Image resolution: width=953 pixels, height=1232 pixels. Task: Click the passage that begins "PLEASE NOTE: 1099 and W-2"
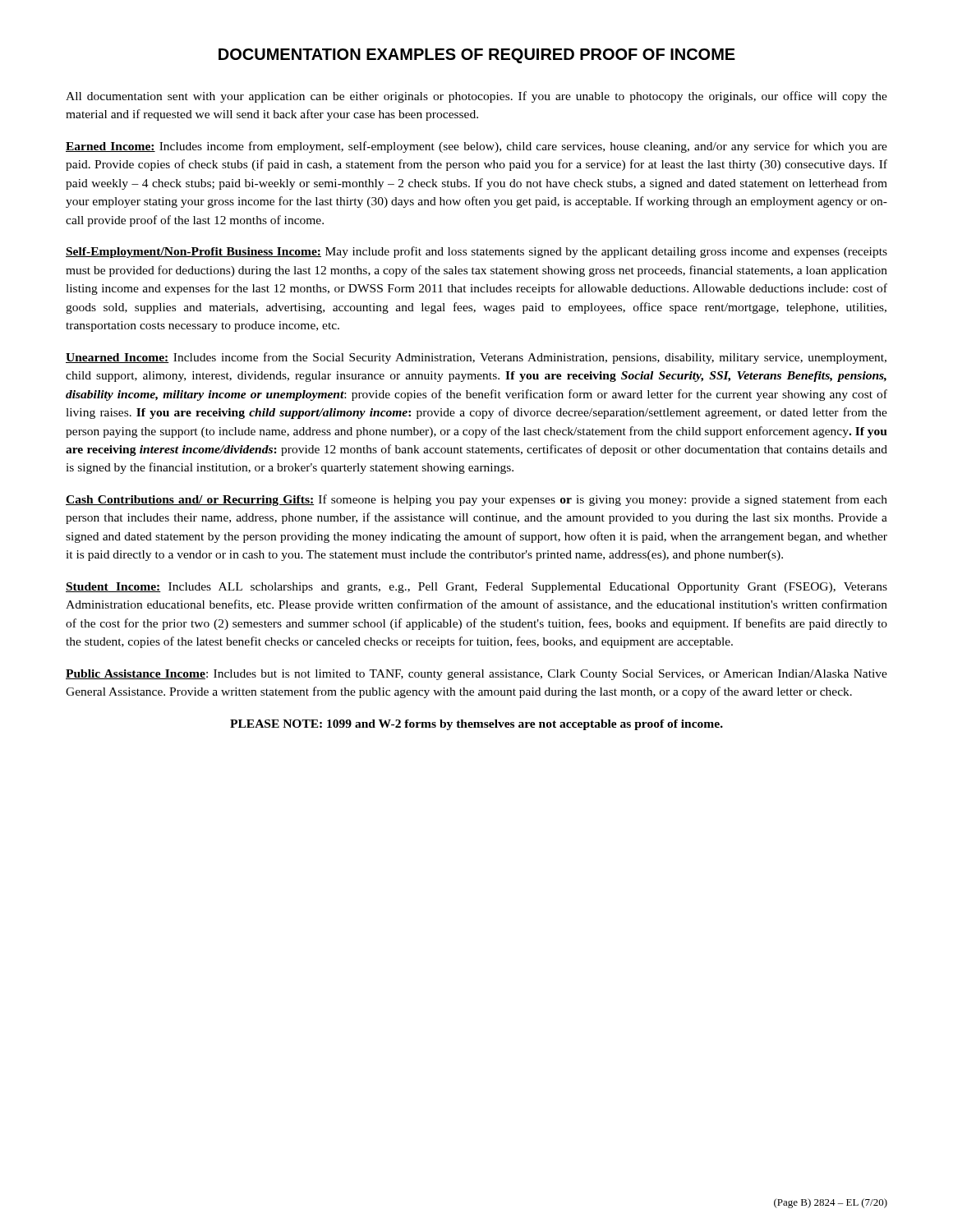(x=476, y=723)
